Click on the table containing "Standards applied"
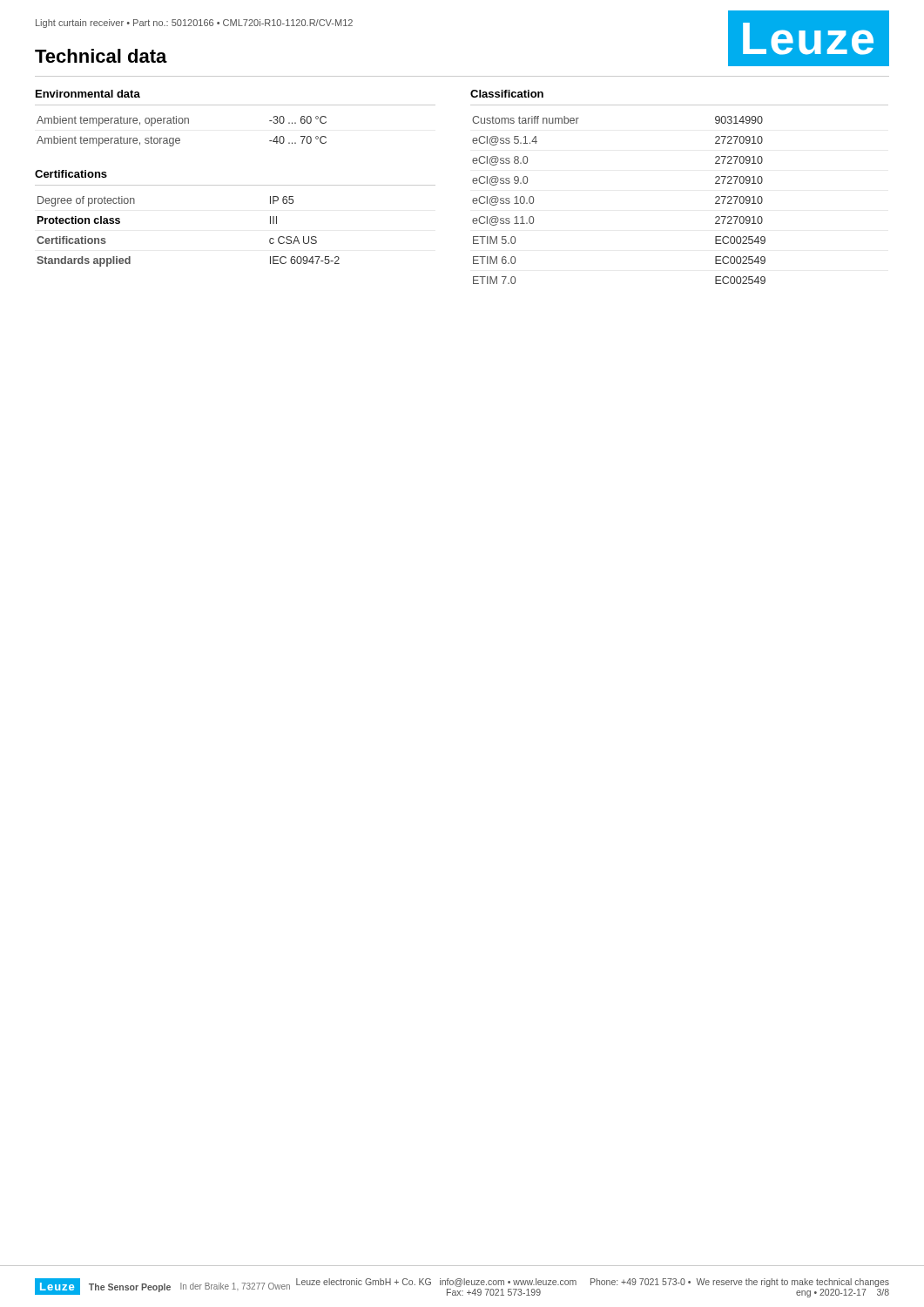This screenshot has height=1307, width=924. 235,230
